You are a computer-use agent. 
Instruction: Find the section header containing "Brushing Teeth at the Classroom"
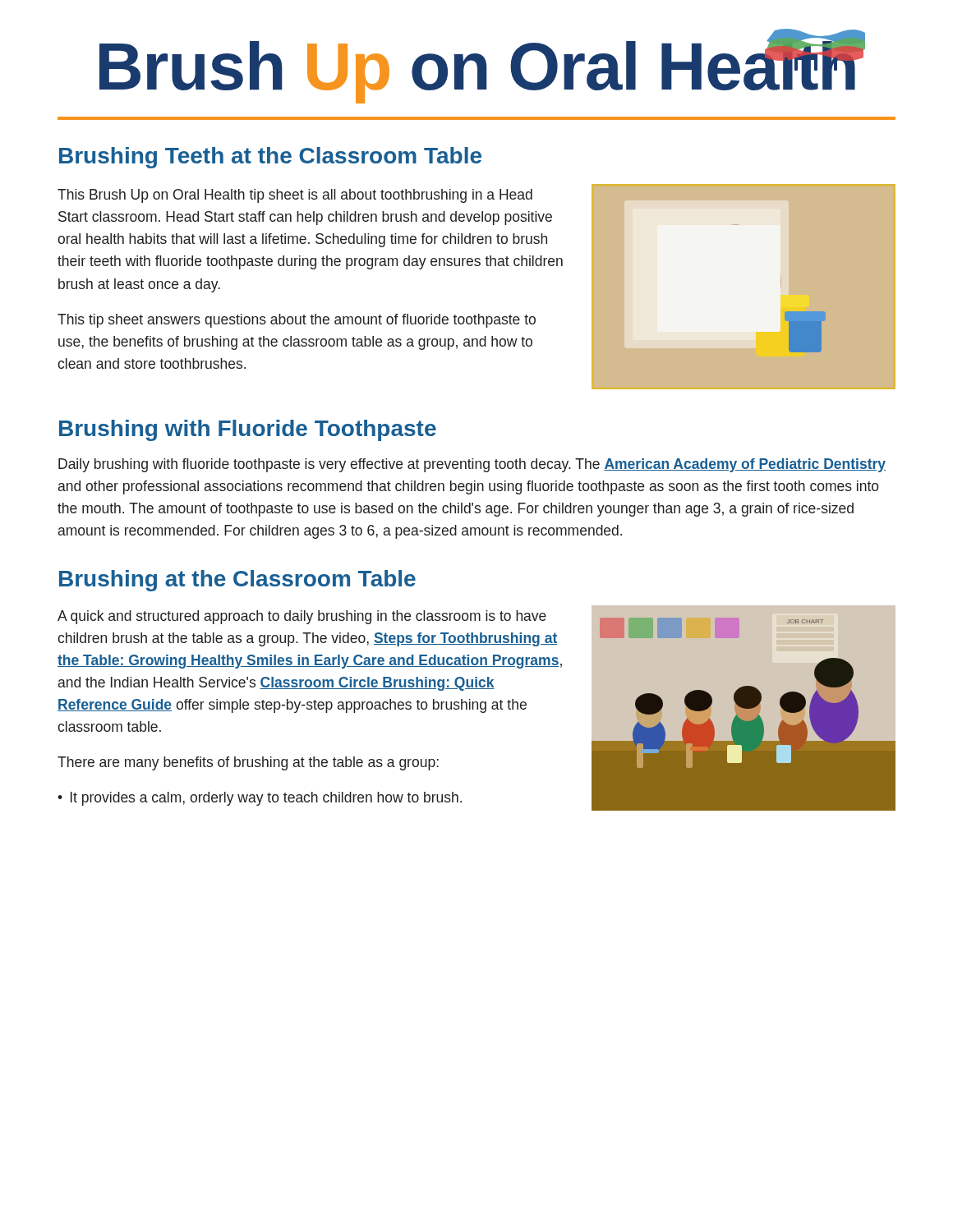click(x=270, y=156)
